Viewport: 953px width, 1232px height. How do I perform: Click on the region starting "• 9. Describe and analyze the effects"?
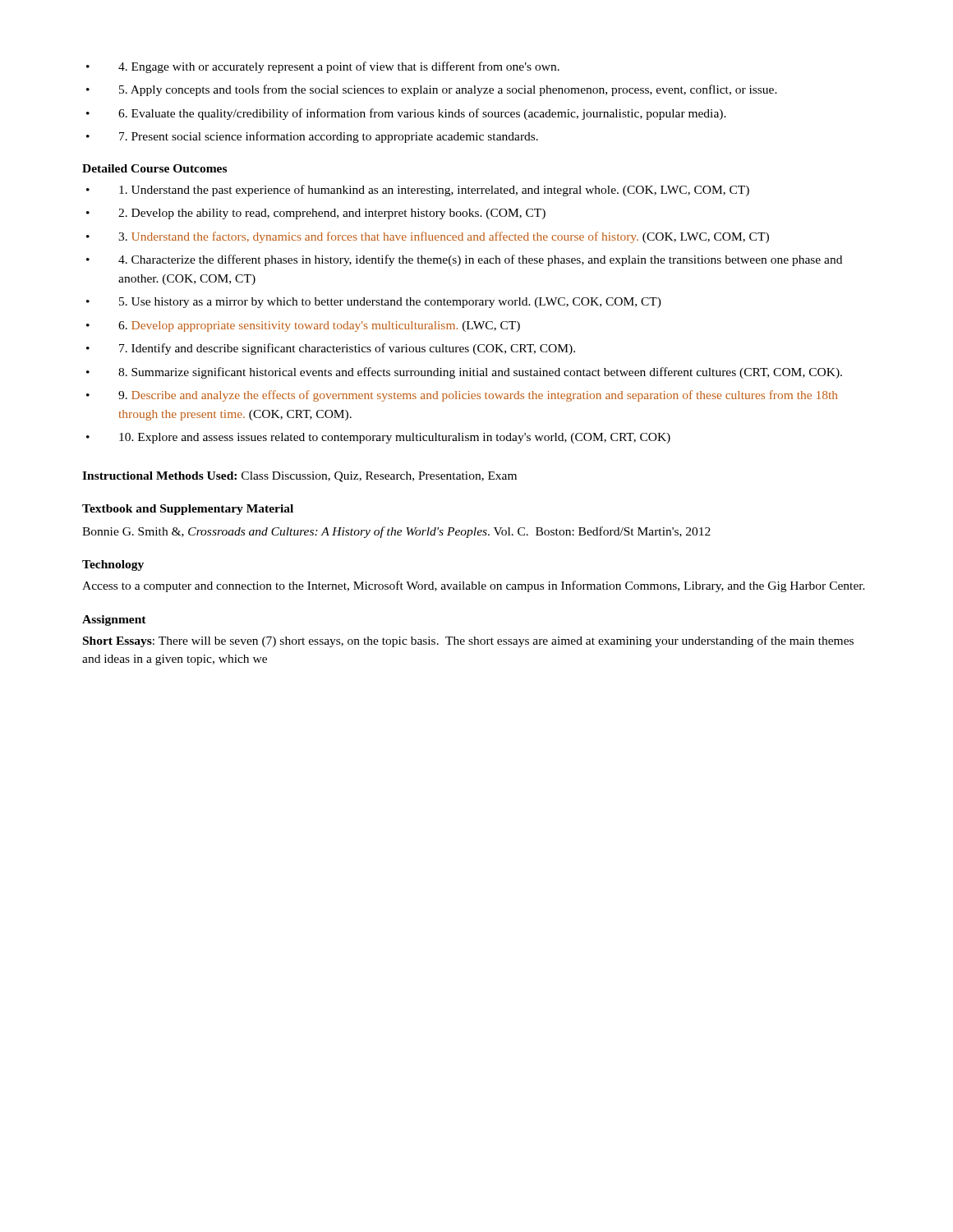click(476, 405)
